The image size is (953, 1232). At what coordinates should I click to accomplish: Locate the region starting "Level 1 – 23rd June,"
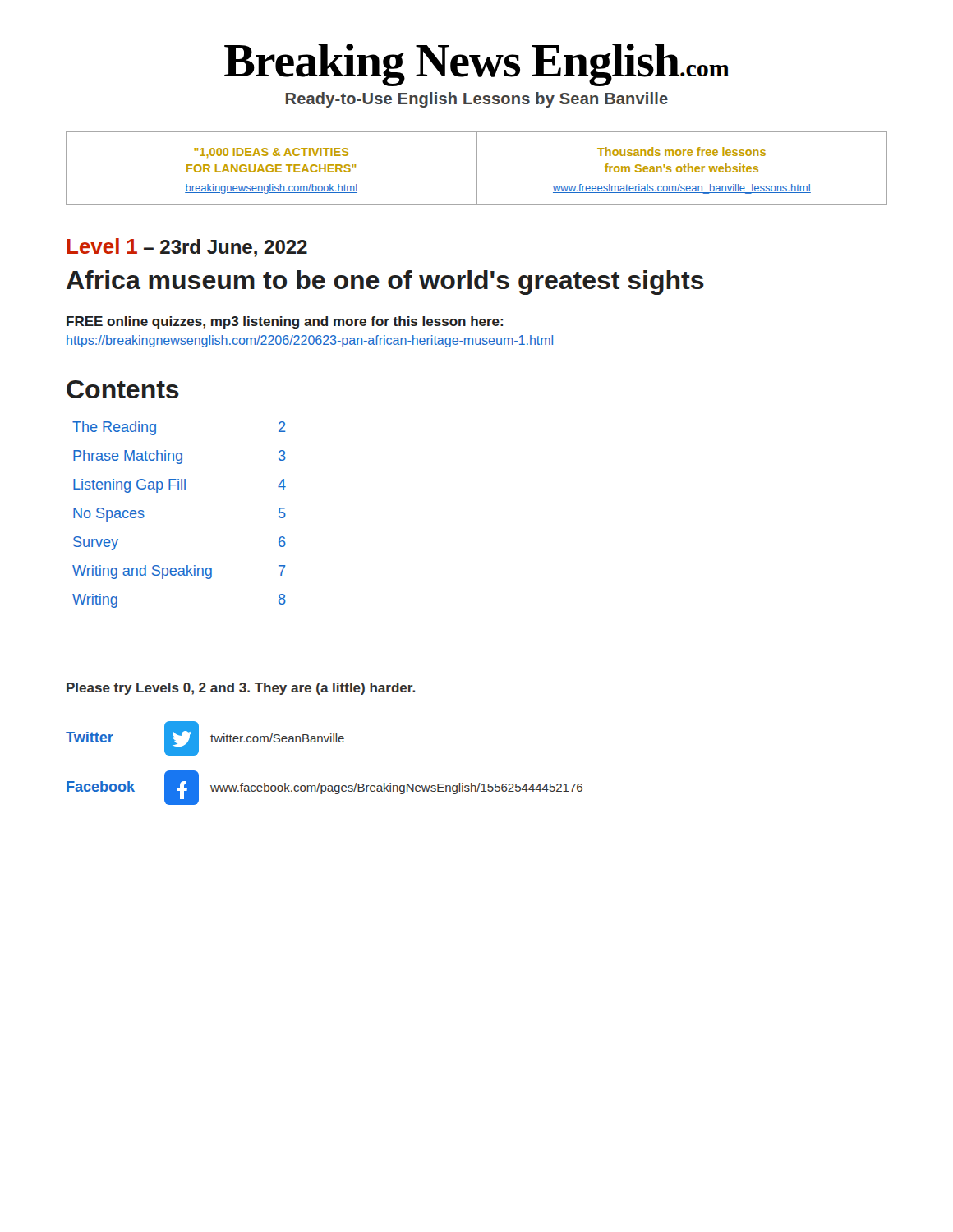coord(187,246)
